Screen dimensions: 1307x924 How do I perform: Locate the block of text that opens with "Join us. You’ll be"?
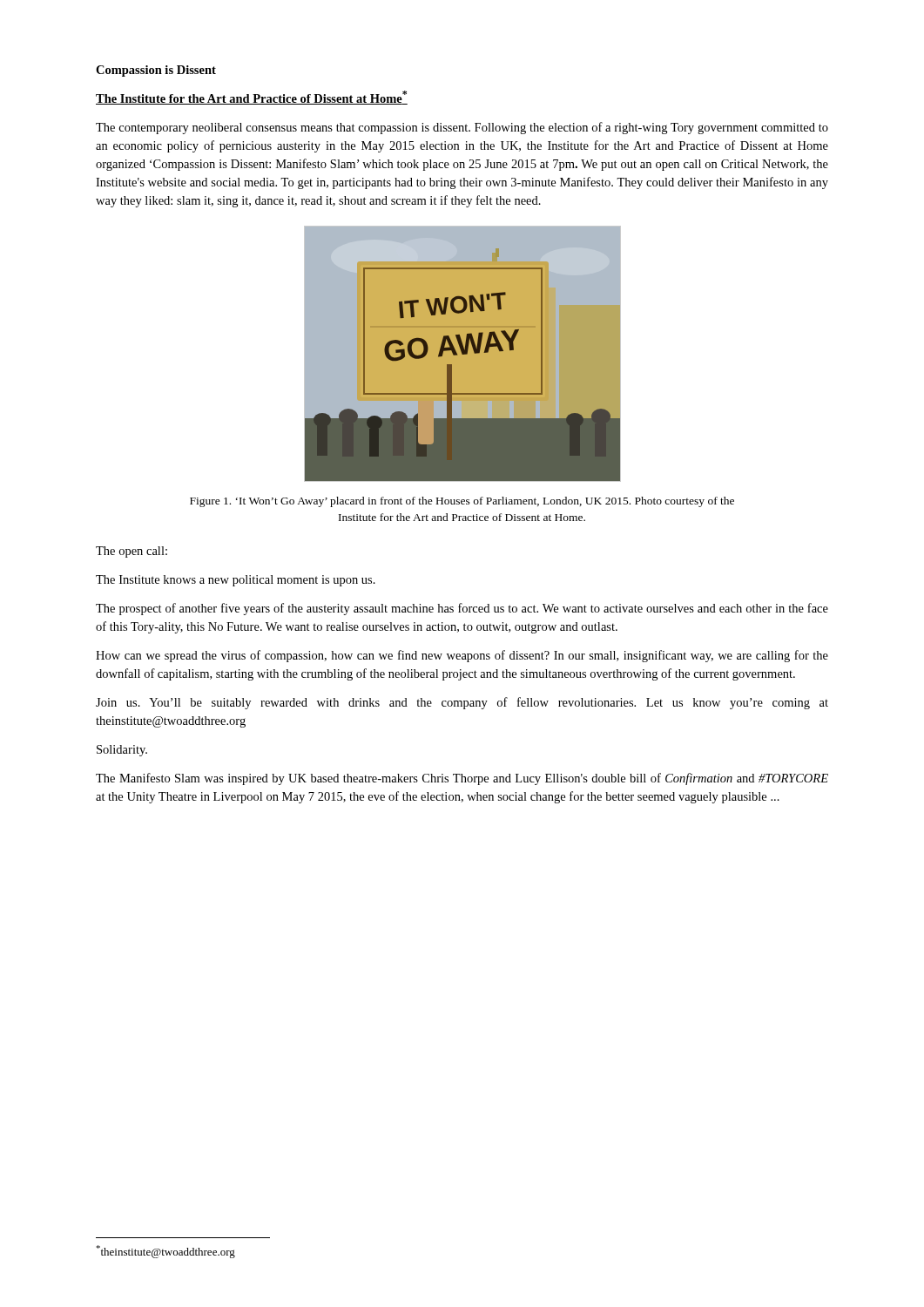pos(462,712)
